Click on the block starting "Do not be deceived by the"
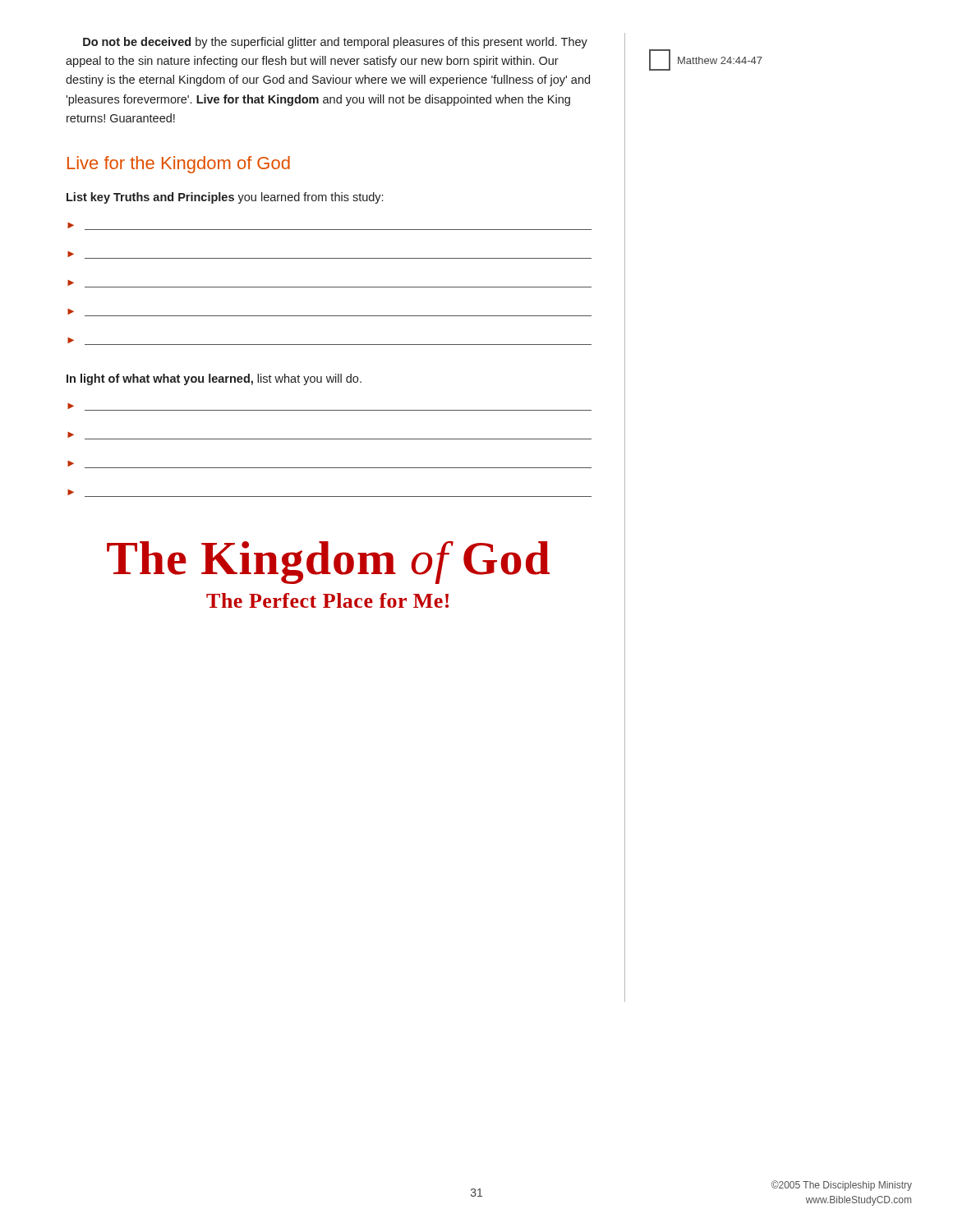 click(x=328, y=80)
